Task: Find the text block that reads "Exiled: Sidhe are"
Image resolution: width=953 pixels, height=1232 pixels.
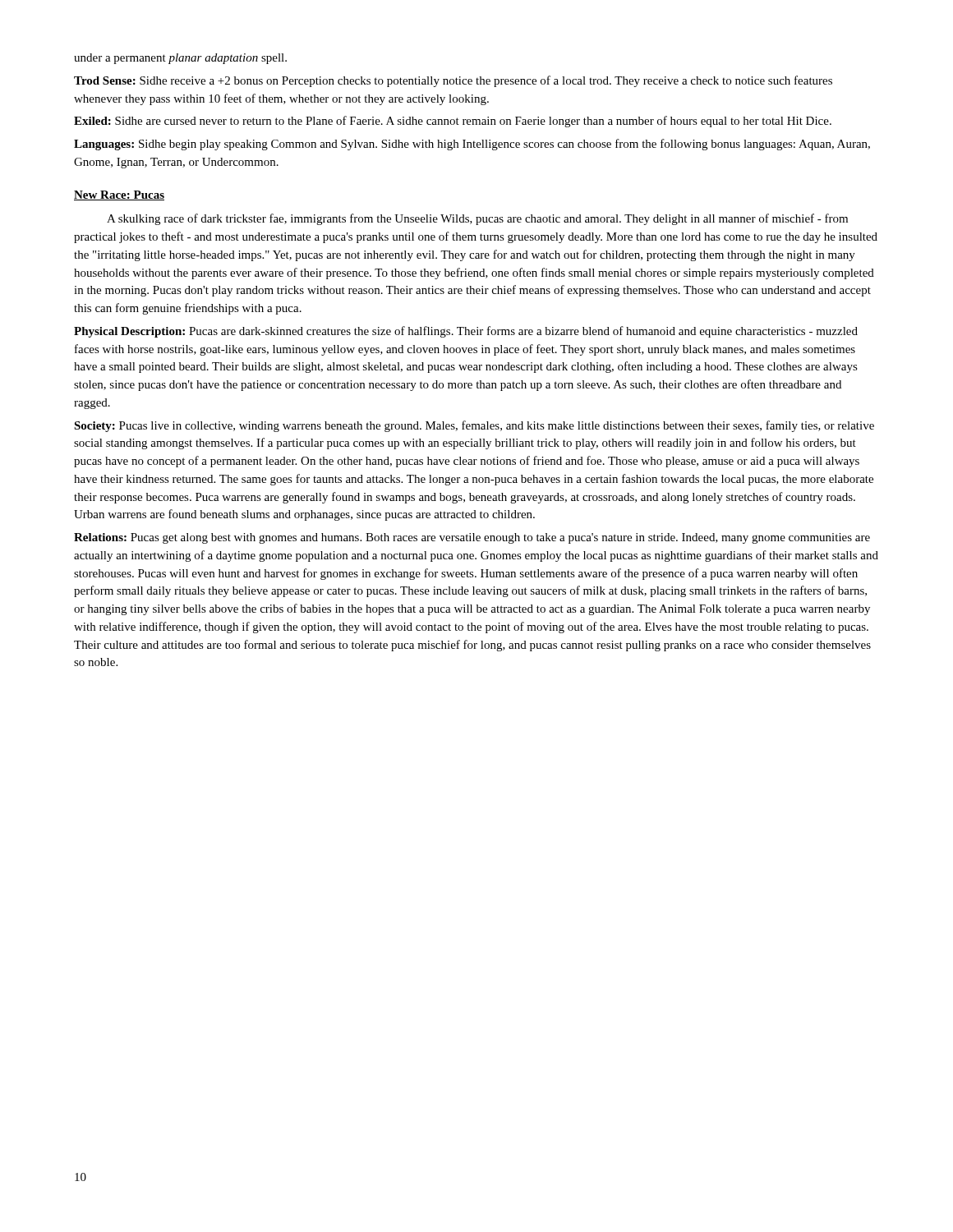Action: click(476, 122)
